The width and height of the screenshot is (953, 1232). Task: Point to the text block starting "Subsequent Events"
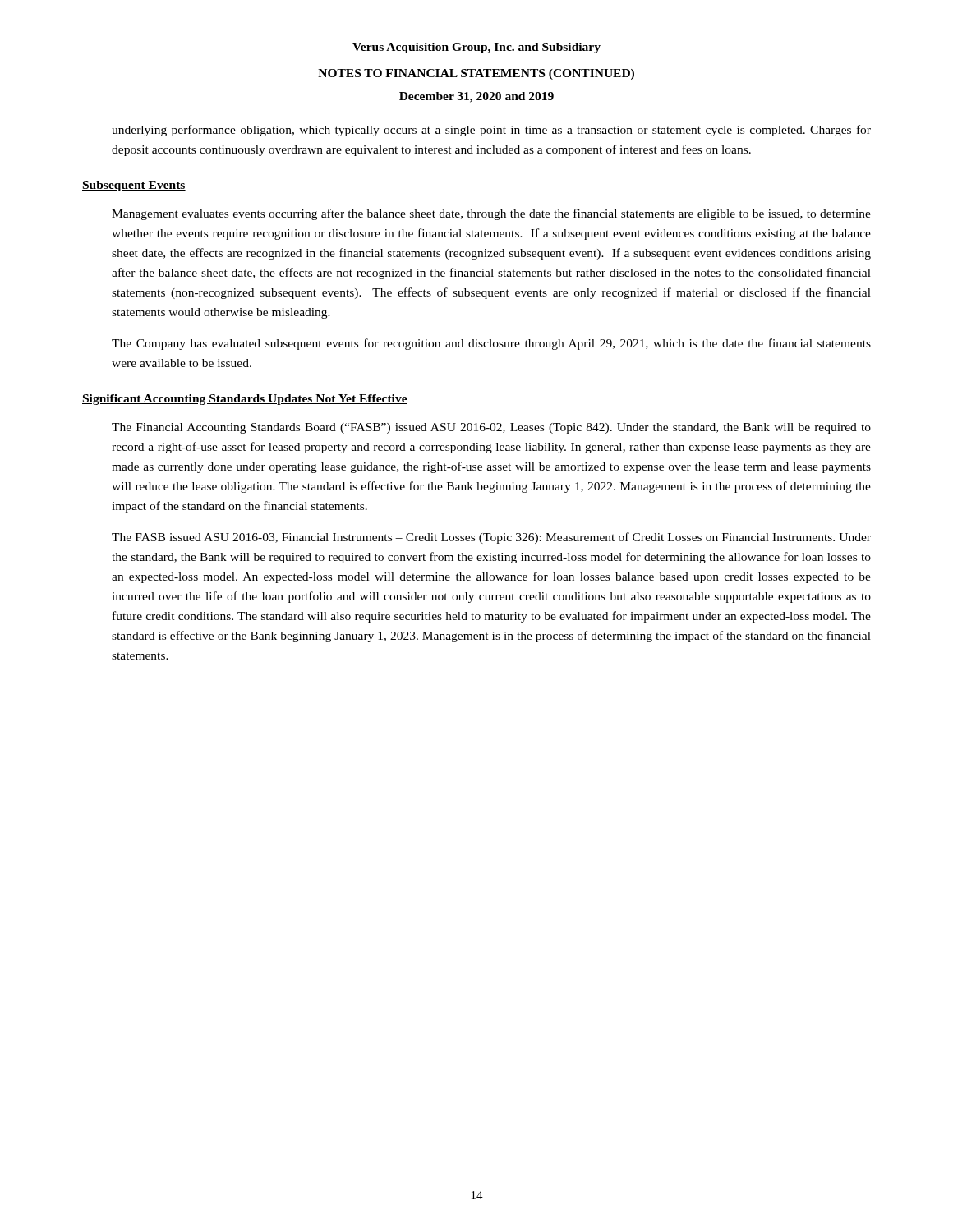pos(134,184)
